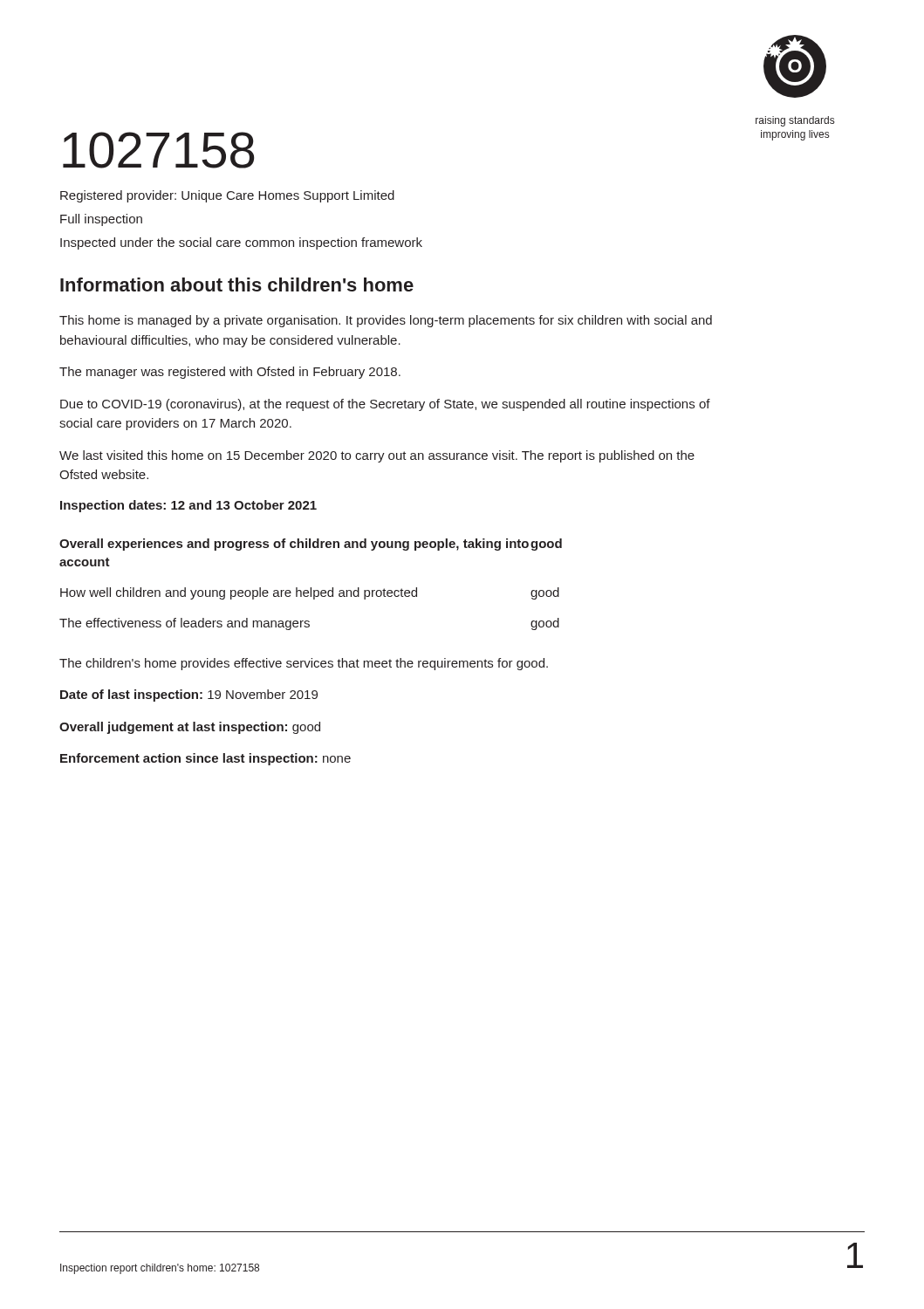The image size is (924, 1309).
Task: Find the text block containing "Inspected under the social care"
Action: (x=241, y=242)
